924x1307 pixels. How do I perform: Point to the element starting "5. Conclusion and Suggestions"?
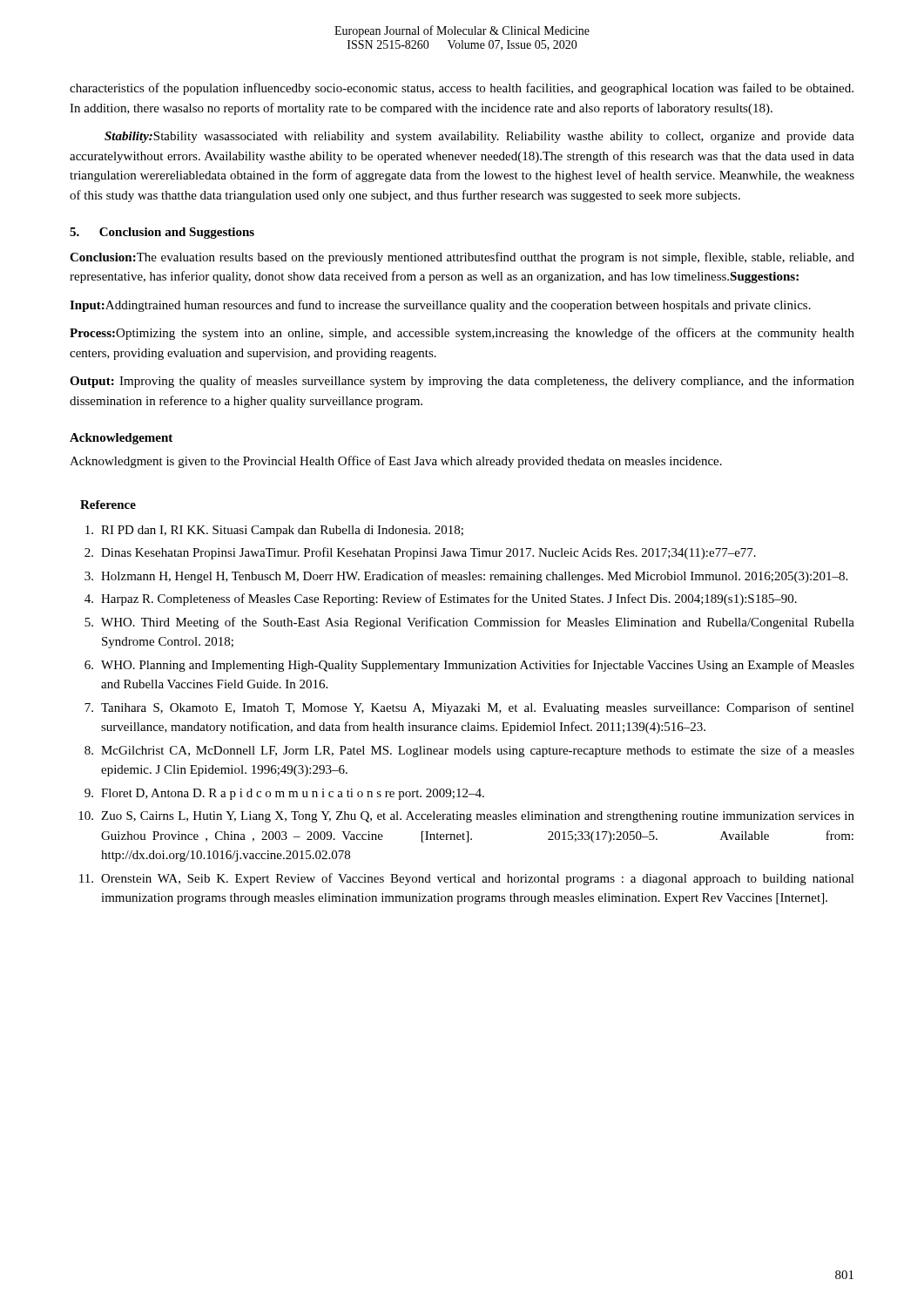[162, 232]
